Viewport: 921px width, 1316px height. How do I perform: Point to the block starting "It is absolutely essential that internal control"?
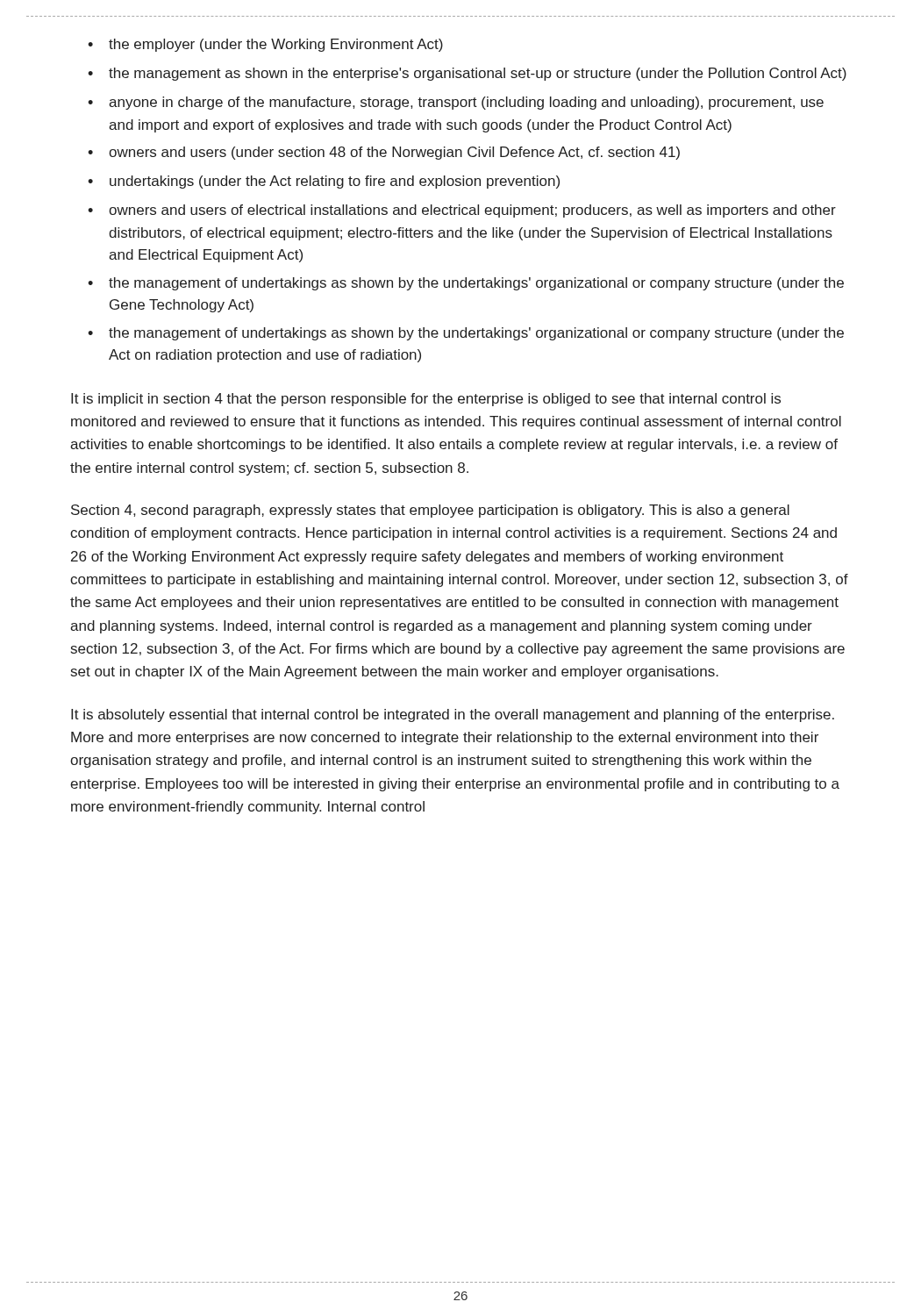pyautogui.click(x=455, y=760)
